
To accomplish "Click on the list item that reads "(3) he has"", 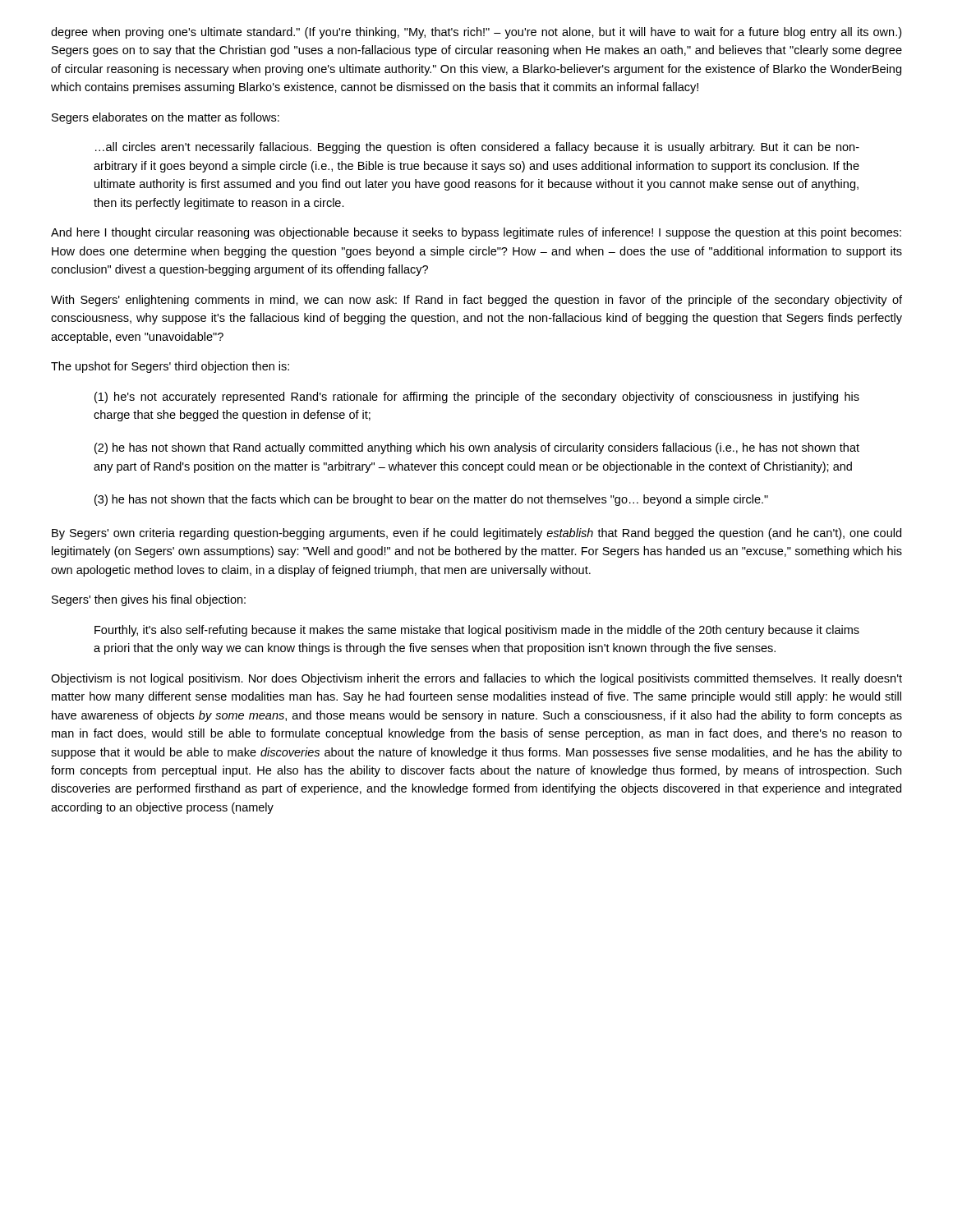I will coord(431,500).
